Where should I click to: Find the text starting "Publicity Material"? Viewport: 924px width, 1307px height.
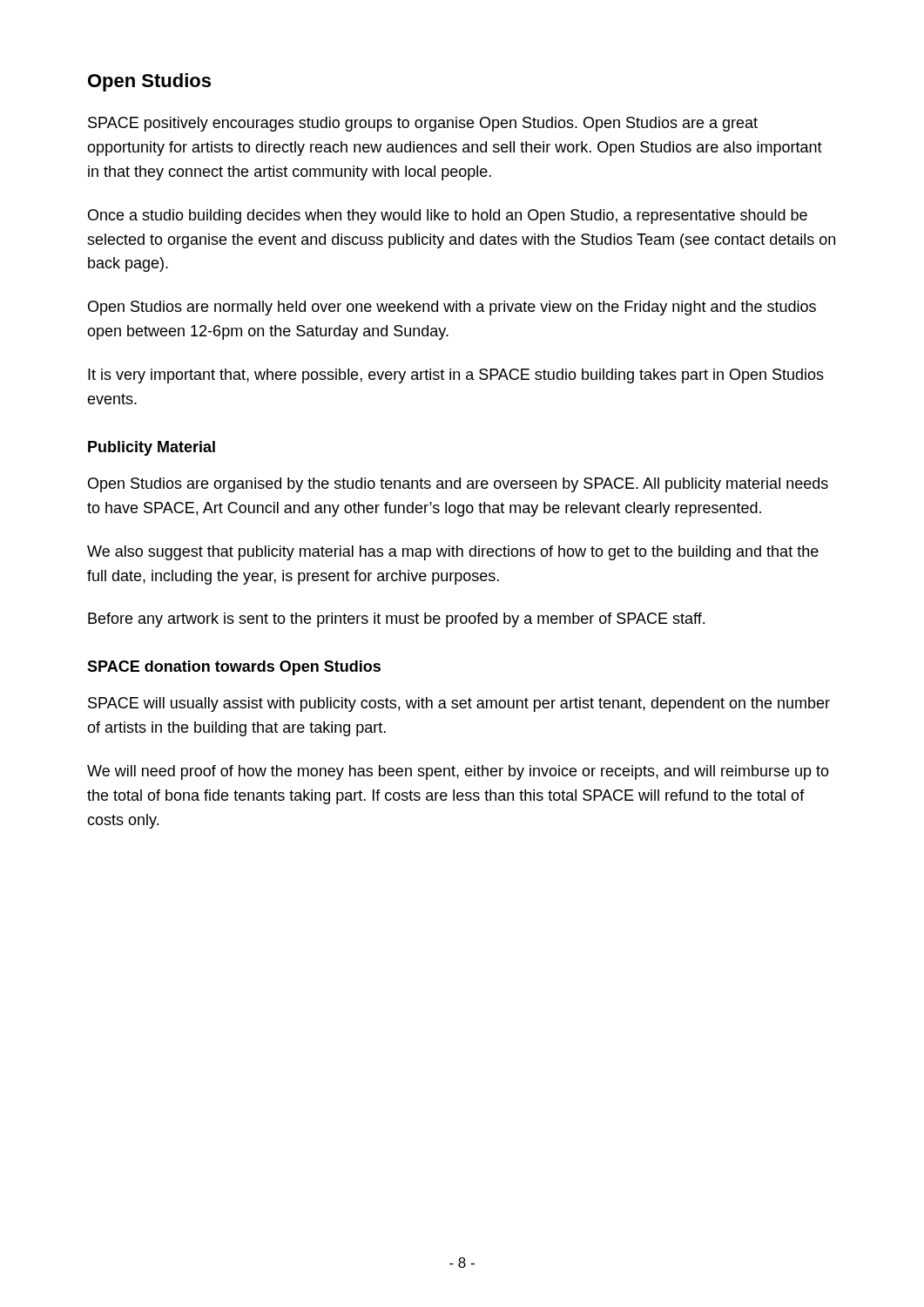coord(152,447)
